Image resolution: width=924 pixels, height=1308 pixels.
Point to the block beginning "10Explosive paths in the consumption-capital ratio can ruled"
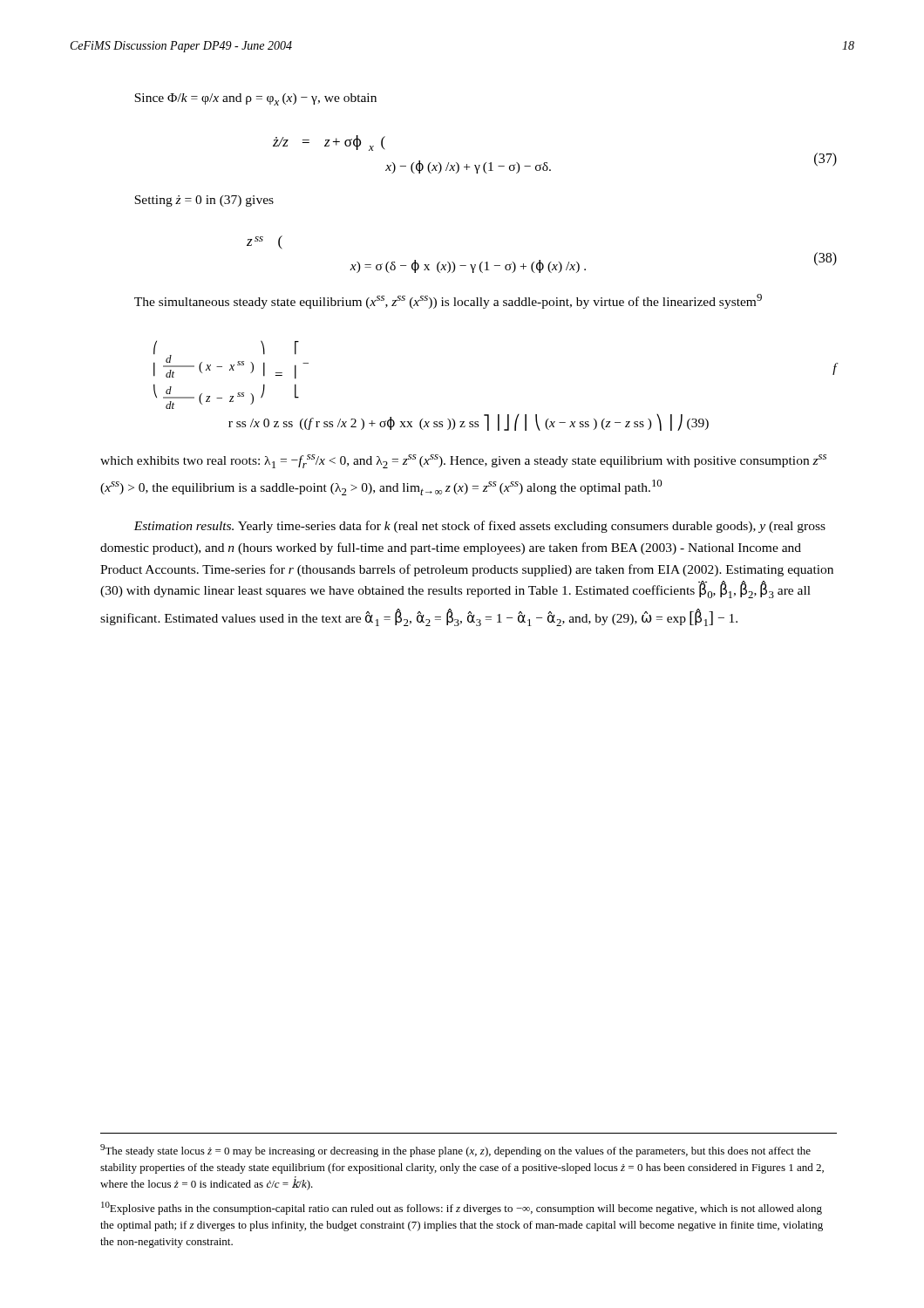click(x=462, y=1224)
